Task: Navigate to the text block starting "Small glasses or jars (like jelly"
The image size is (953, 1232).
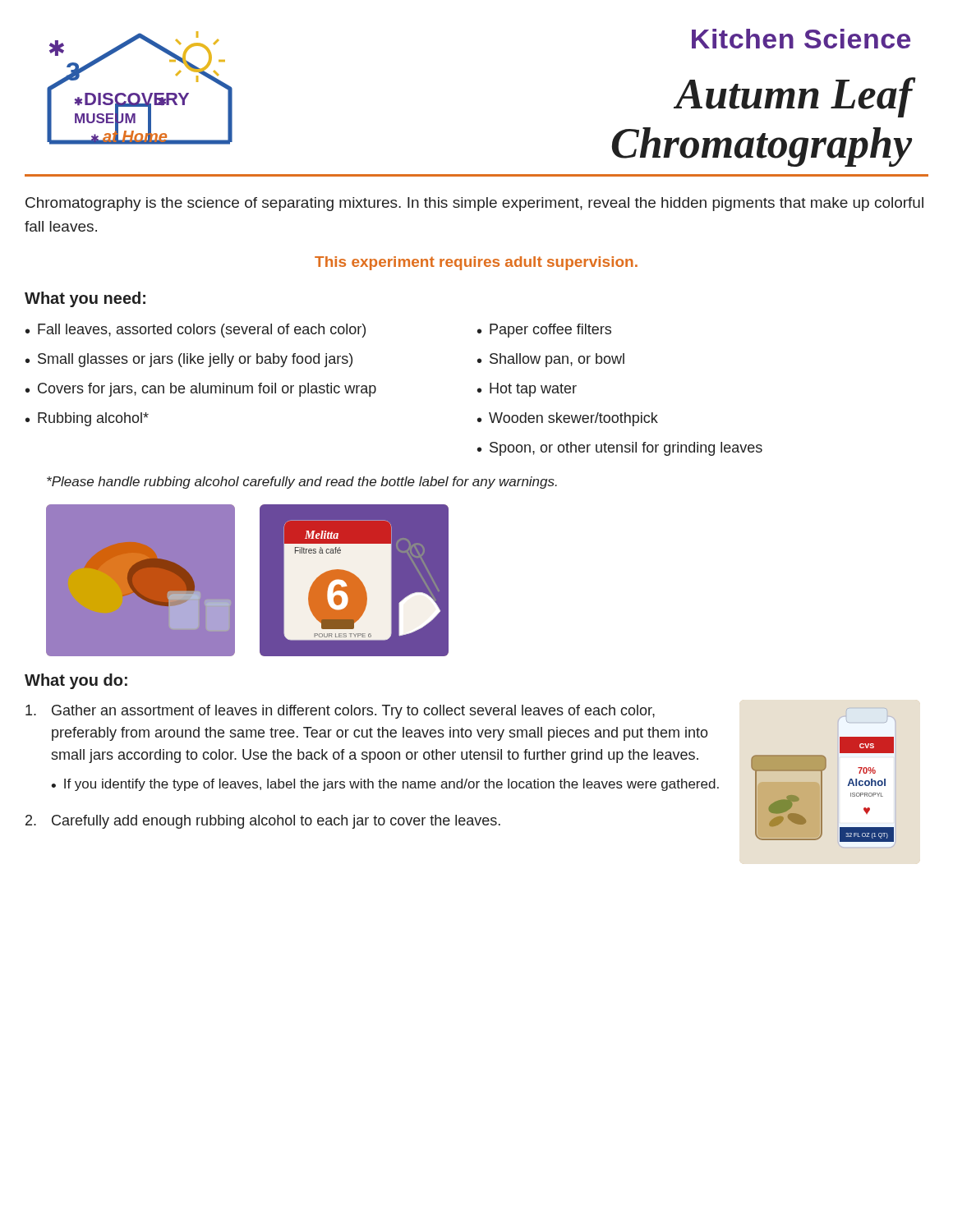Action: (195, 359)
